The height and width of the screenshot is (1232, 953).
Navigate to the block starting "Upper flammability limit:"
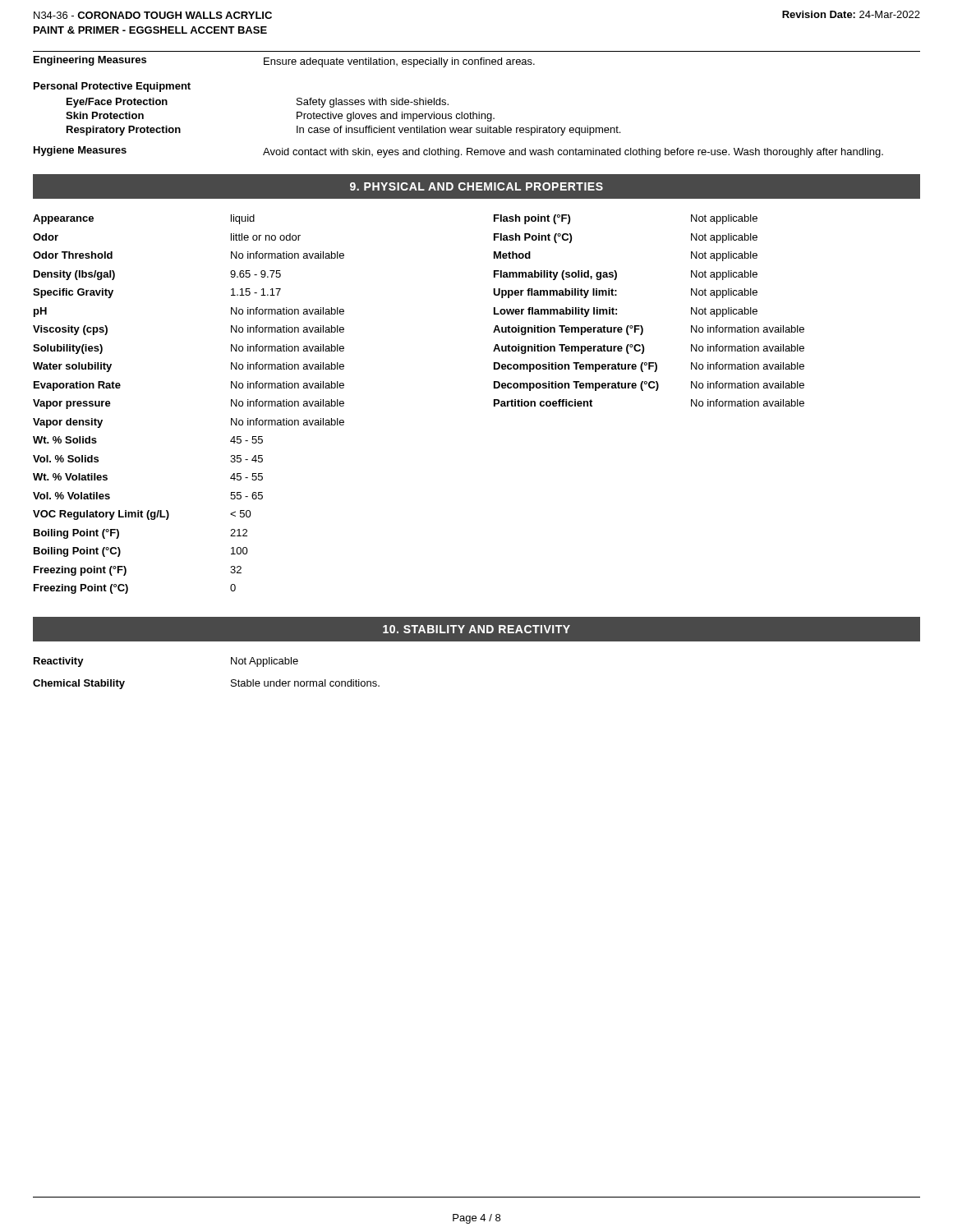coord(707,292)
